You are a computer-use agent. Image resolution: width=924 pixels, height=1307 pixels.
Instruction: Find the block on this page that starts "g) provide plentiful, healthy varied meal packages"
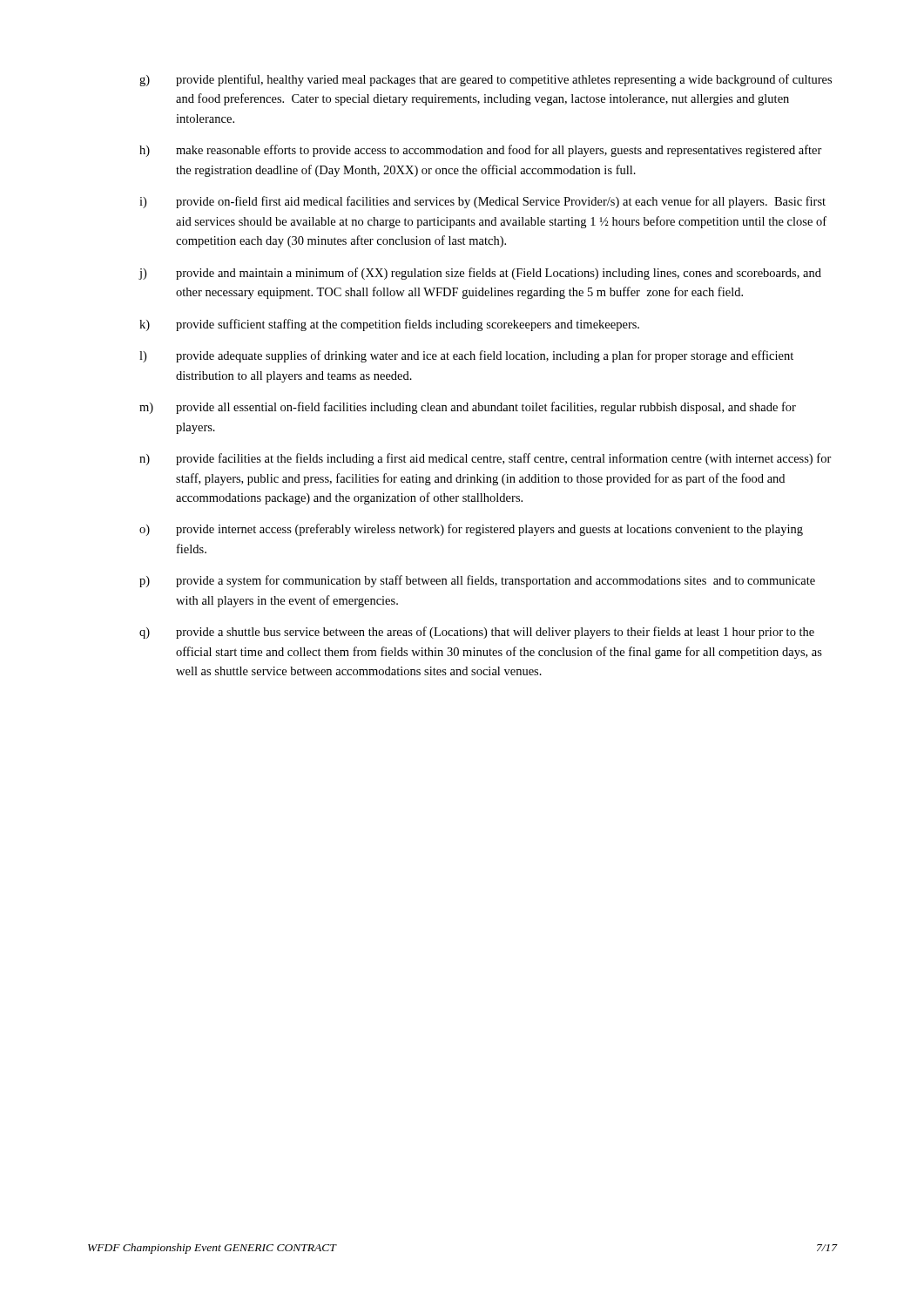(488, 99)
